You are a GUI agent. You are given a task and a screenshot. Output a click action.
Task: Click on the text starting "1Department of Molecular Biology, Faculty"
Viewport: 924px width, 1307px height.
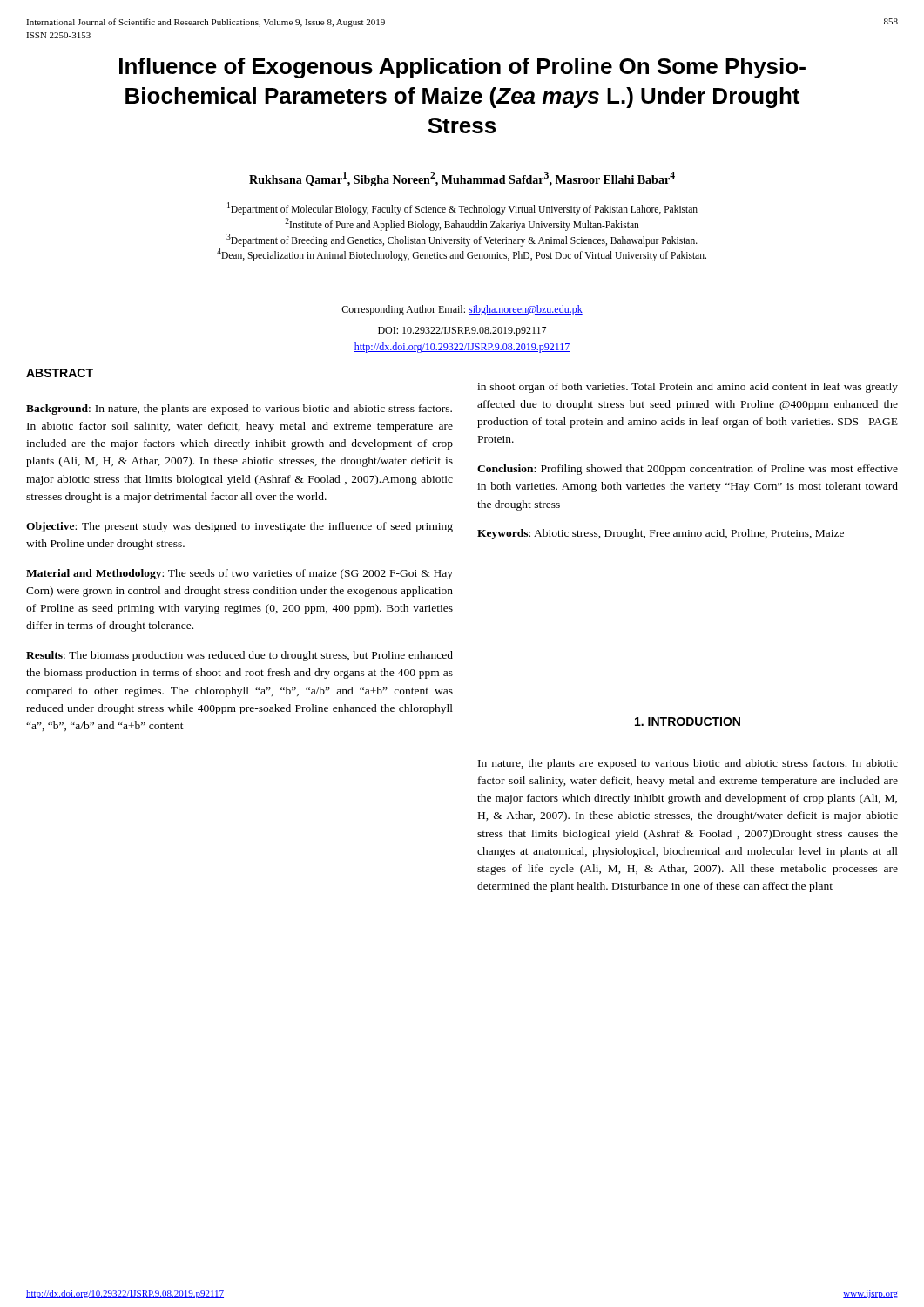[462, 231]
